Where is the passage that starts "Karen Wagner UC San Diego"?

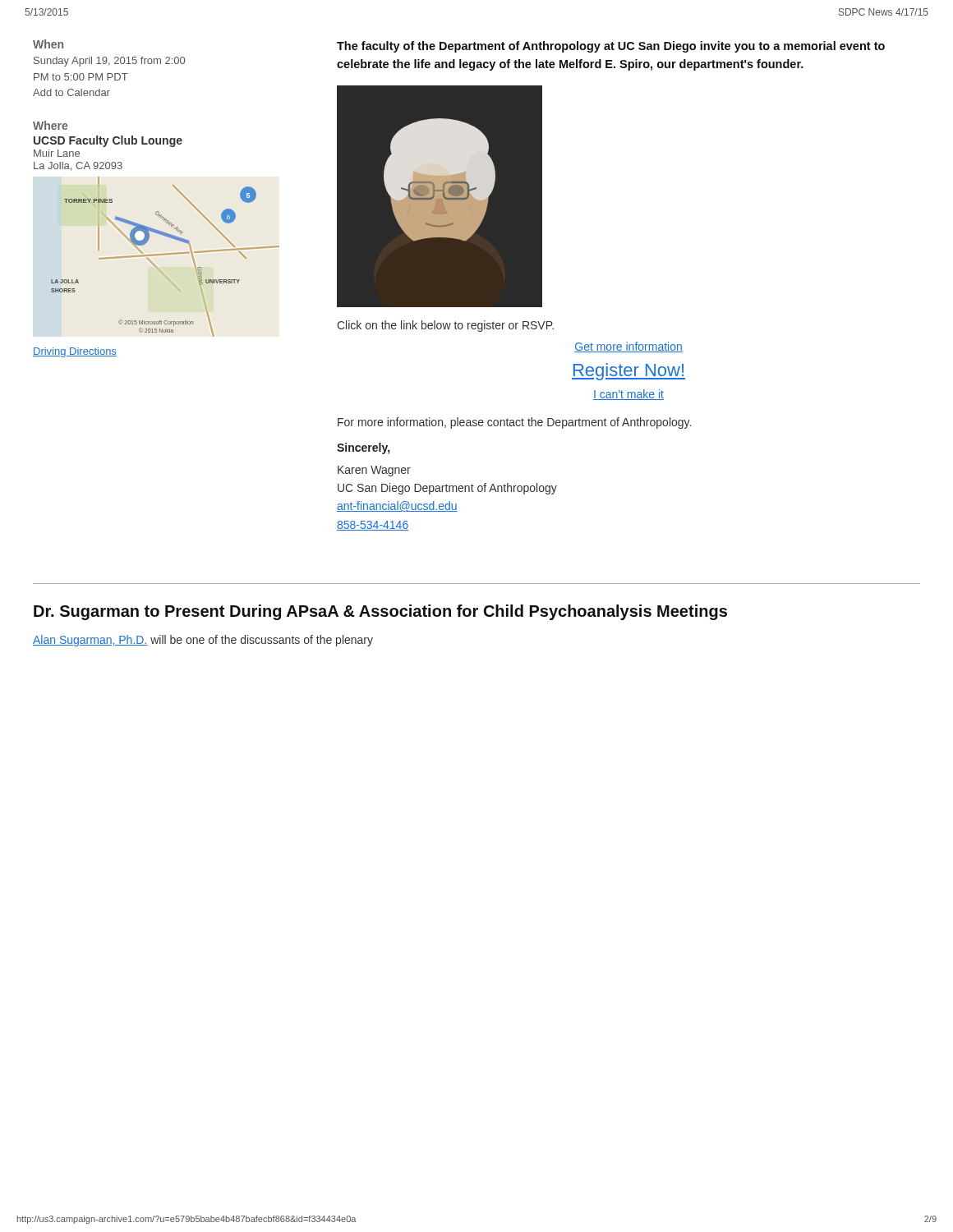click(x=447, y=497)
